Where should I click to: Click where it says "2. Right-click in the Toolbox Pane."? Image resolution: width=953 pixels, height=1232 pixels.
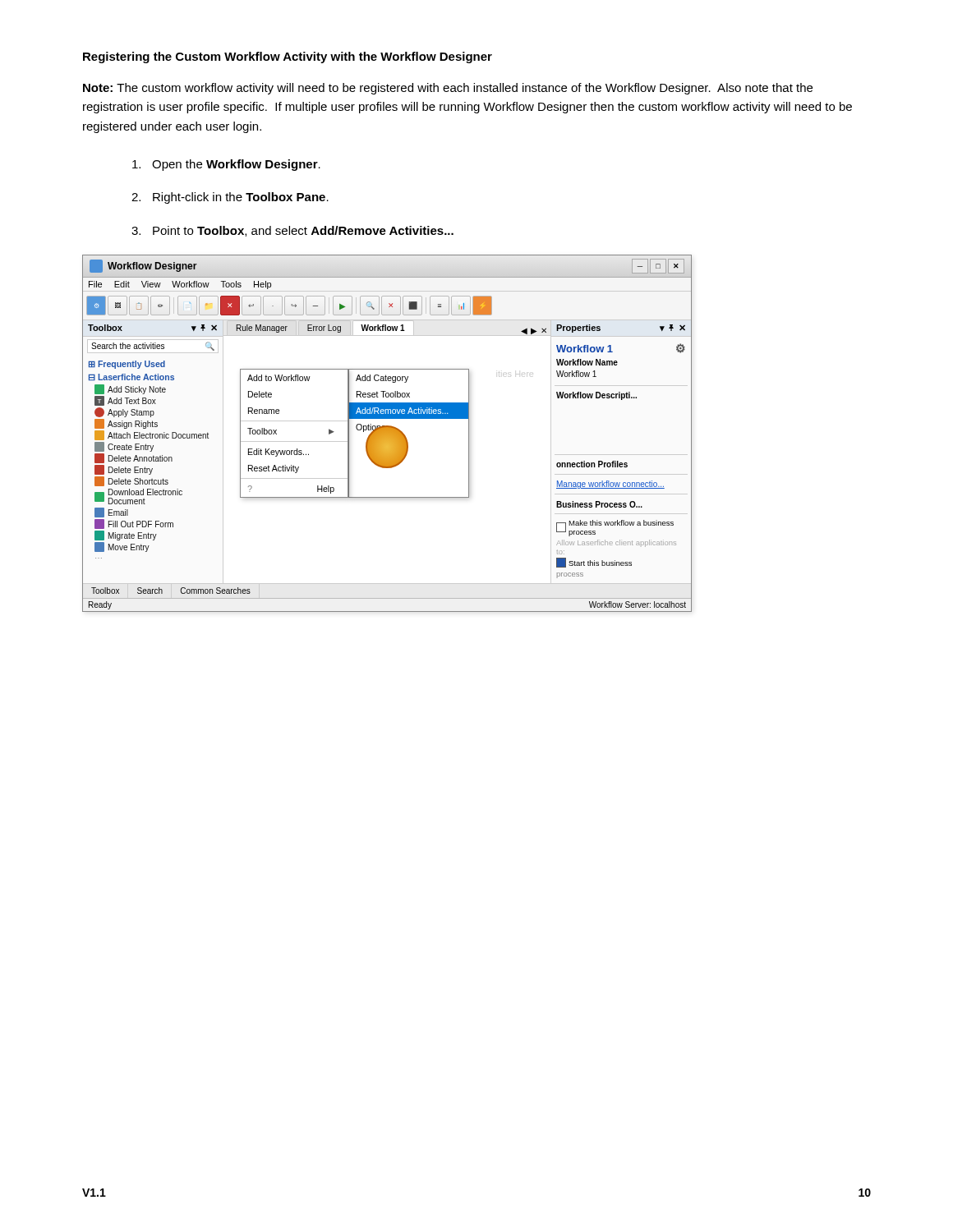coord(230,197)
